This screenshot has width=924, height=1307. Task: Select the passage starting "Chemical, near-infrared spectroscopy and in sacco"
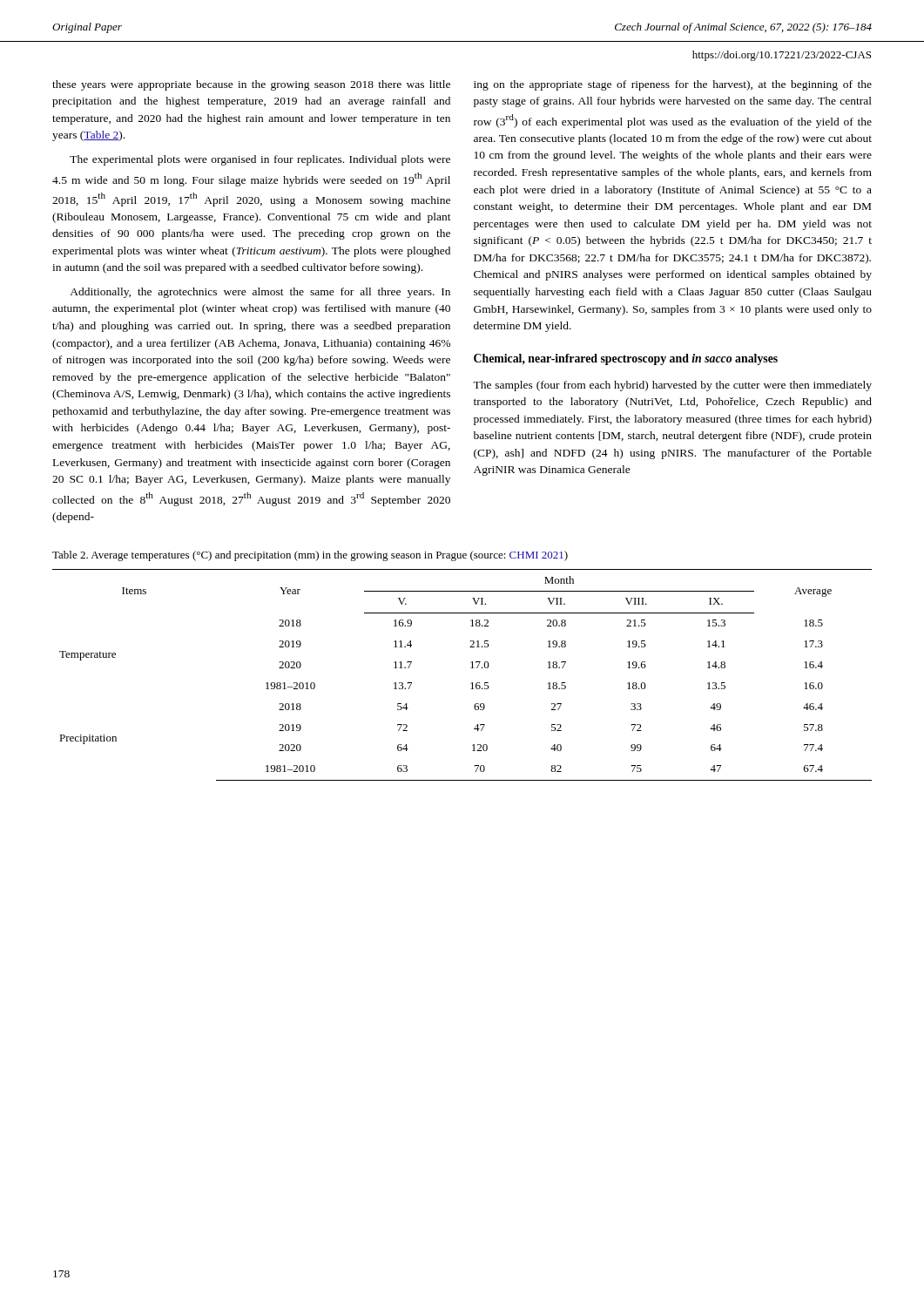tap(626, 358)
